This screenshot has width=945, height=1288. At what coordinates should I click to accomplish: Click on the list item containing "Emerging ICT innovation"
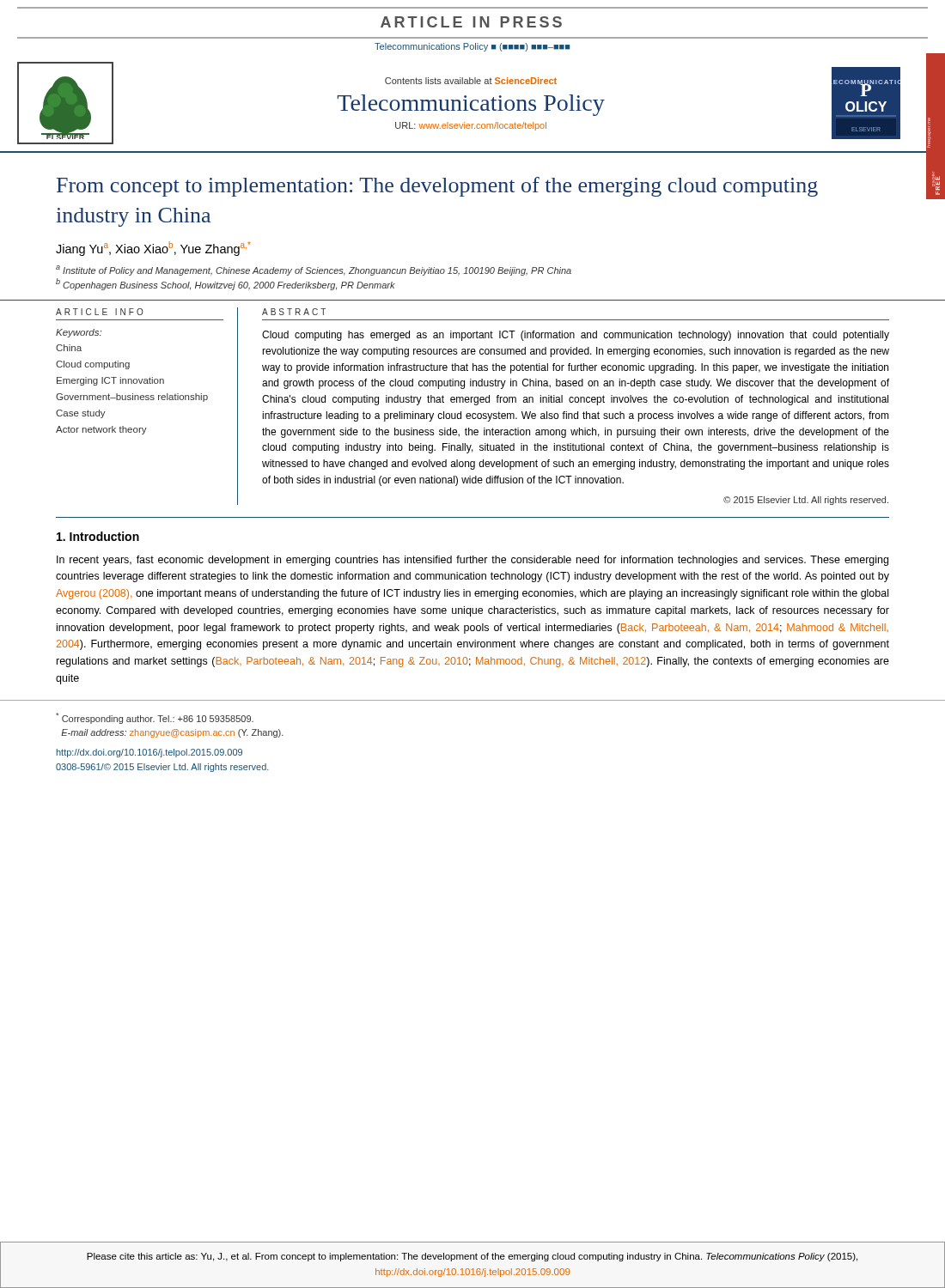[x=110, y=381]
